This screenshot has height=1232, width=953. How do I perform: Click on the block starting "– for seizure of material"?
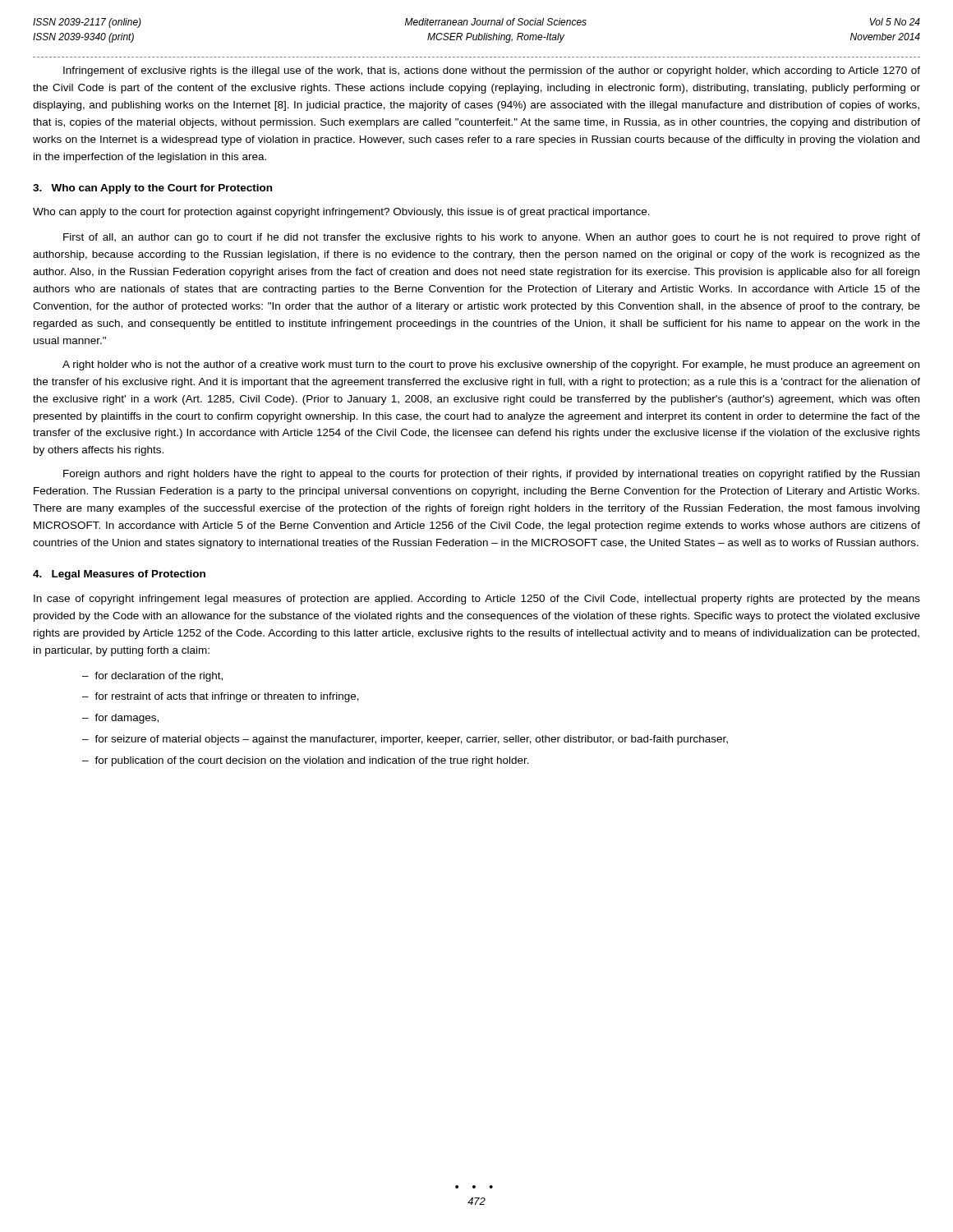(x=405, y=740)
